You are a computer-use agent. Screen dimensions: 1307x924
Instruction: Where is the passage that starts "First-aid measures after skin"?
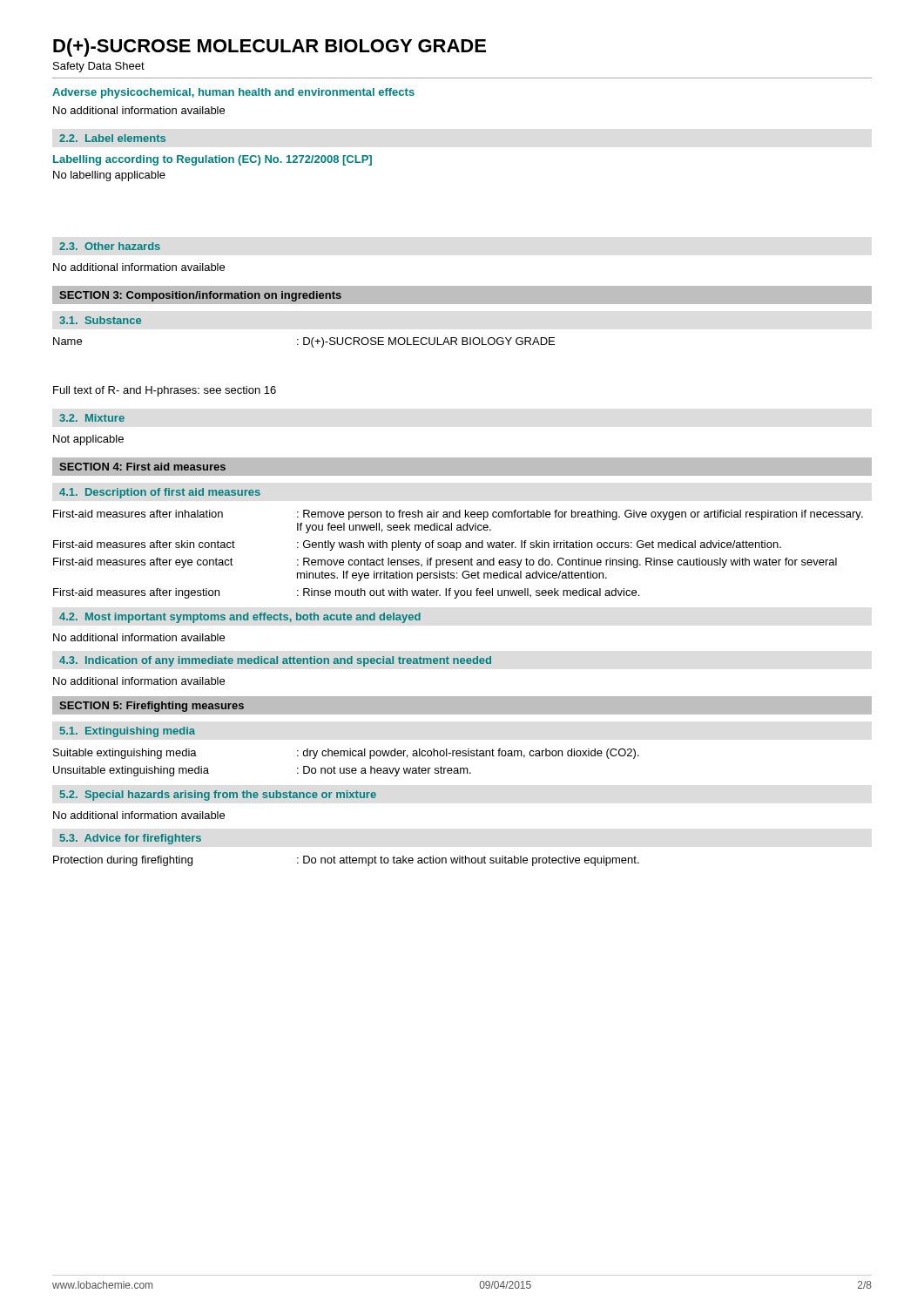pyautogui.click(x=462, y=544)
